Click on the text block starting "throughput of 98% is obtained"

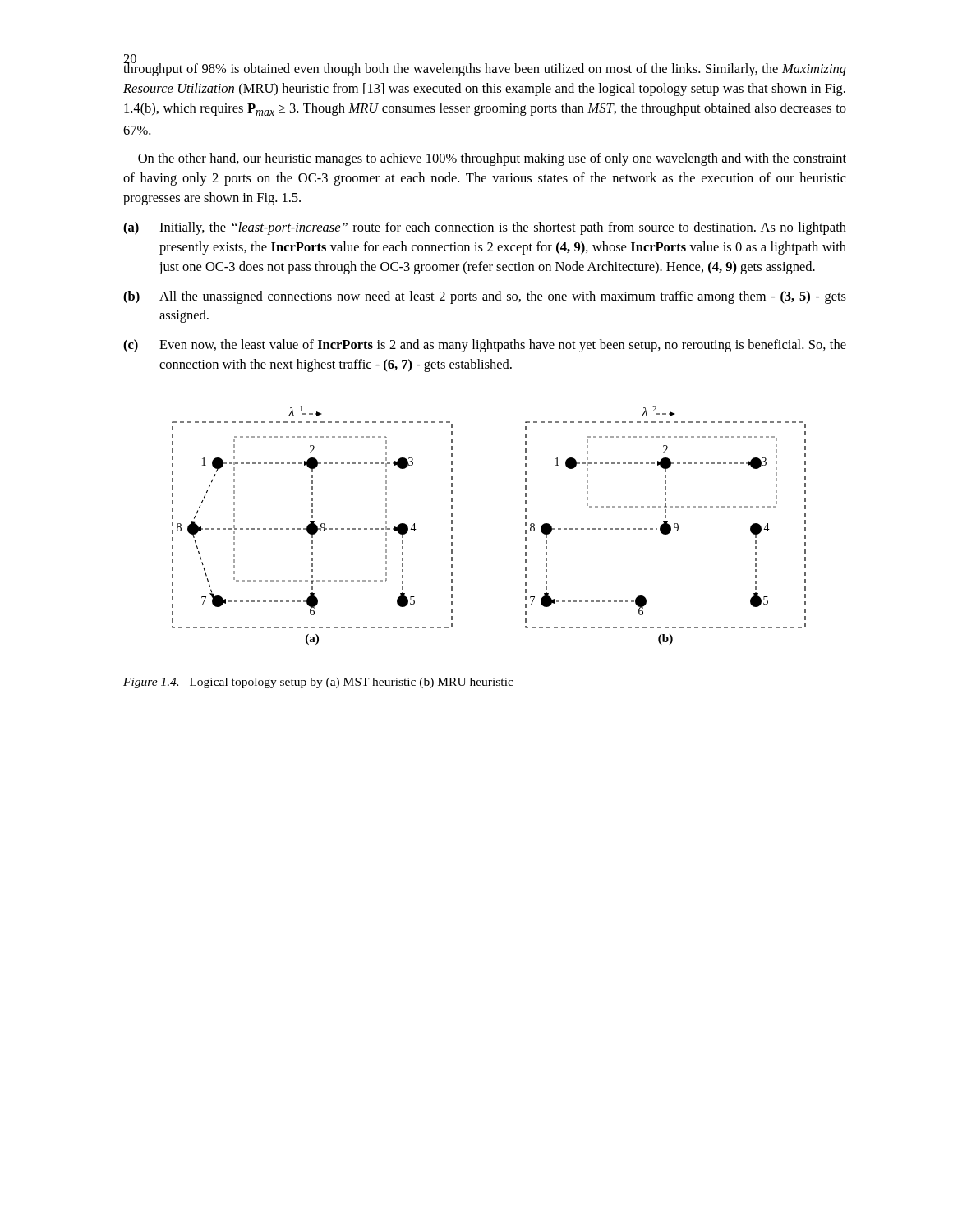(485, 100)
